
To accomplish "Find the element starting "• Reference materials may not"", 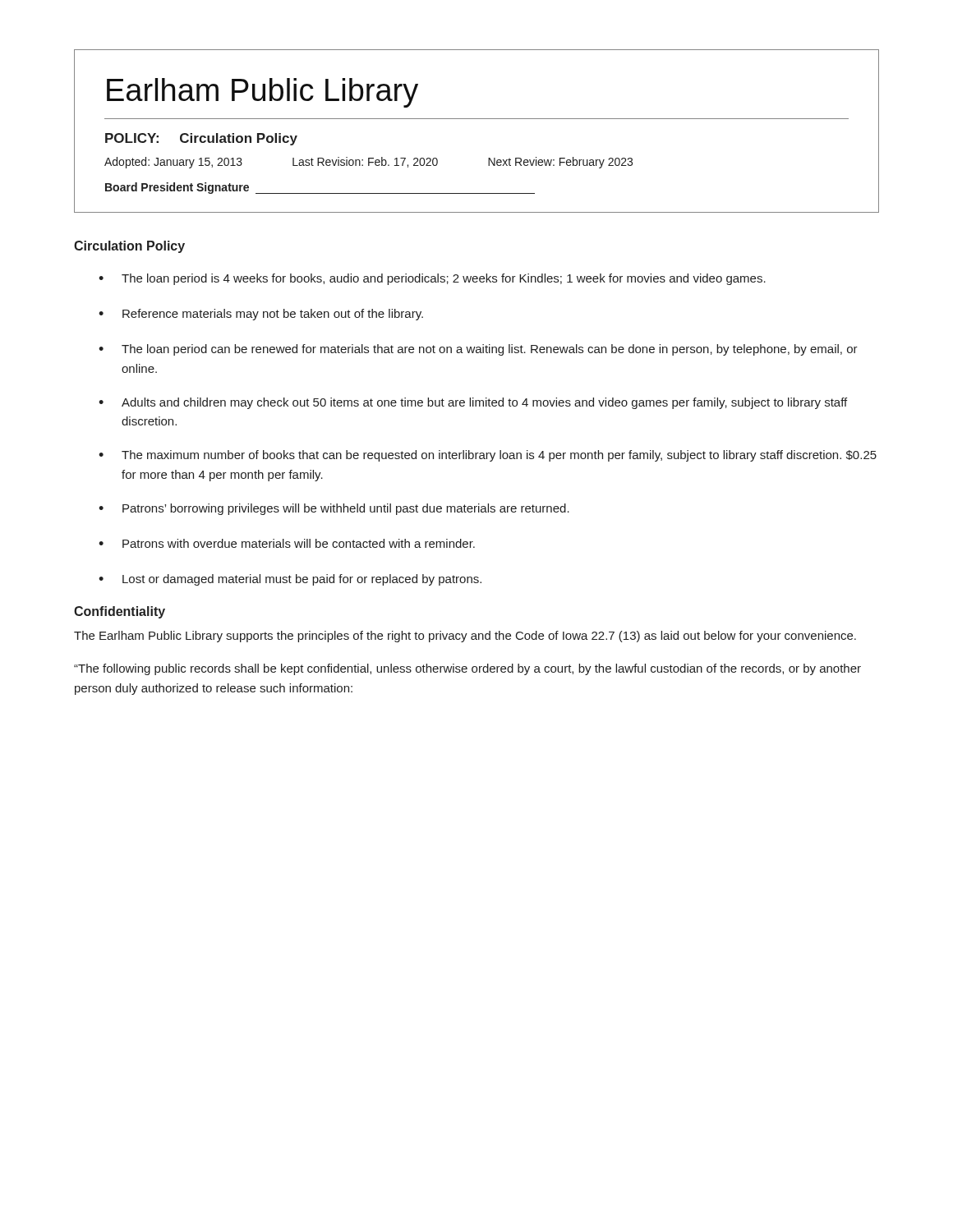I will click(261, 315).
